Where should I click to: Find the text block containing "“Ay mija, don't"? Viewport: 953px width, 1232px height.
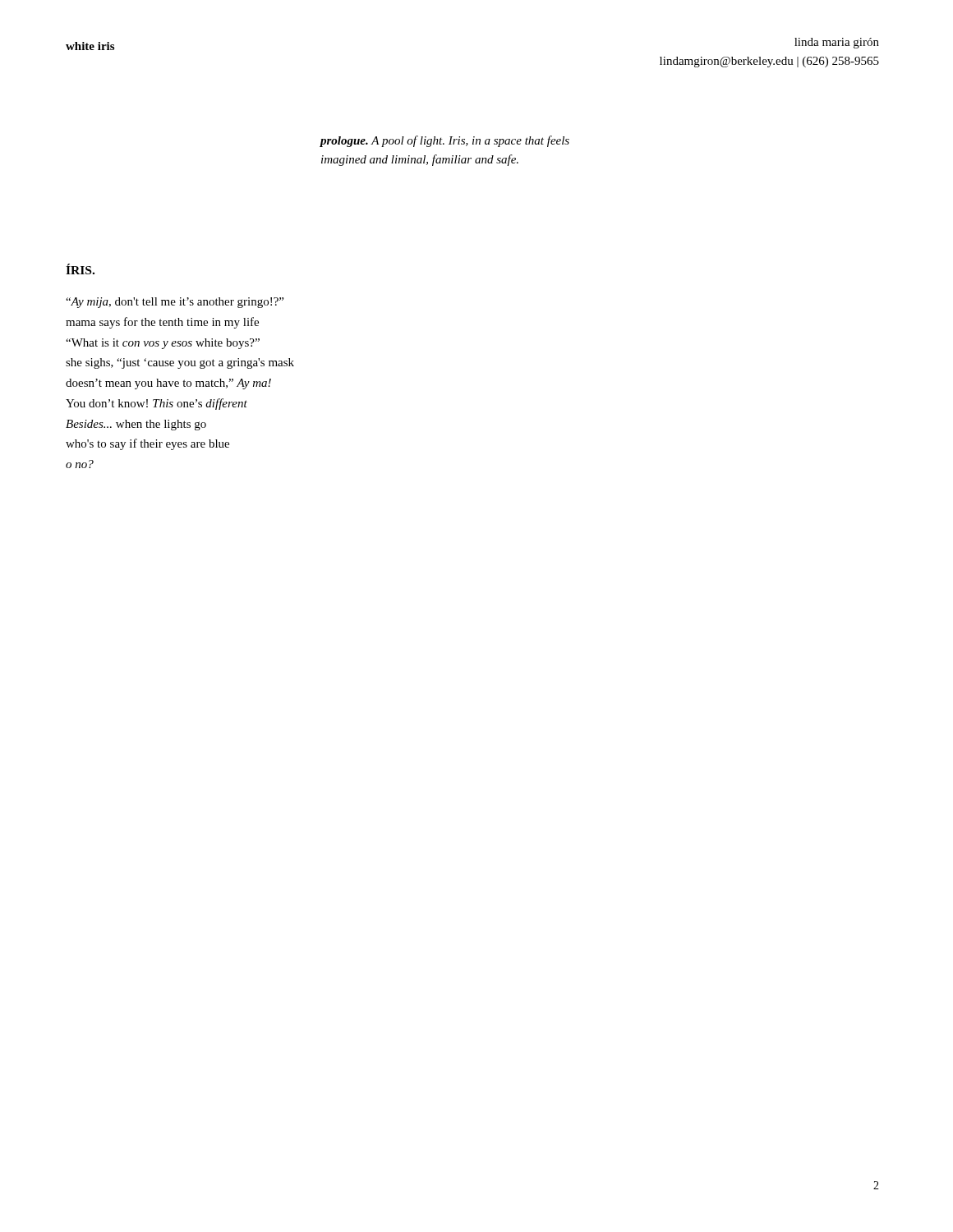[x=180, y=383]
